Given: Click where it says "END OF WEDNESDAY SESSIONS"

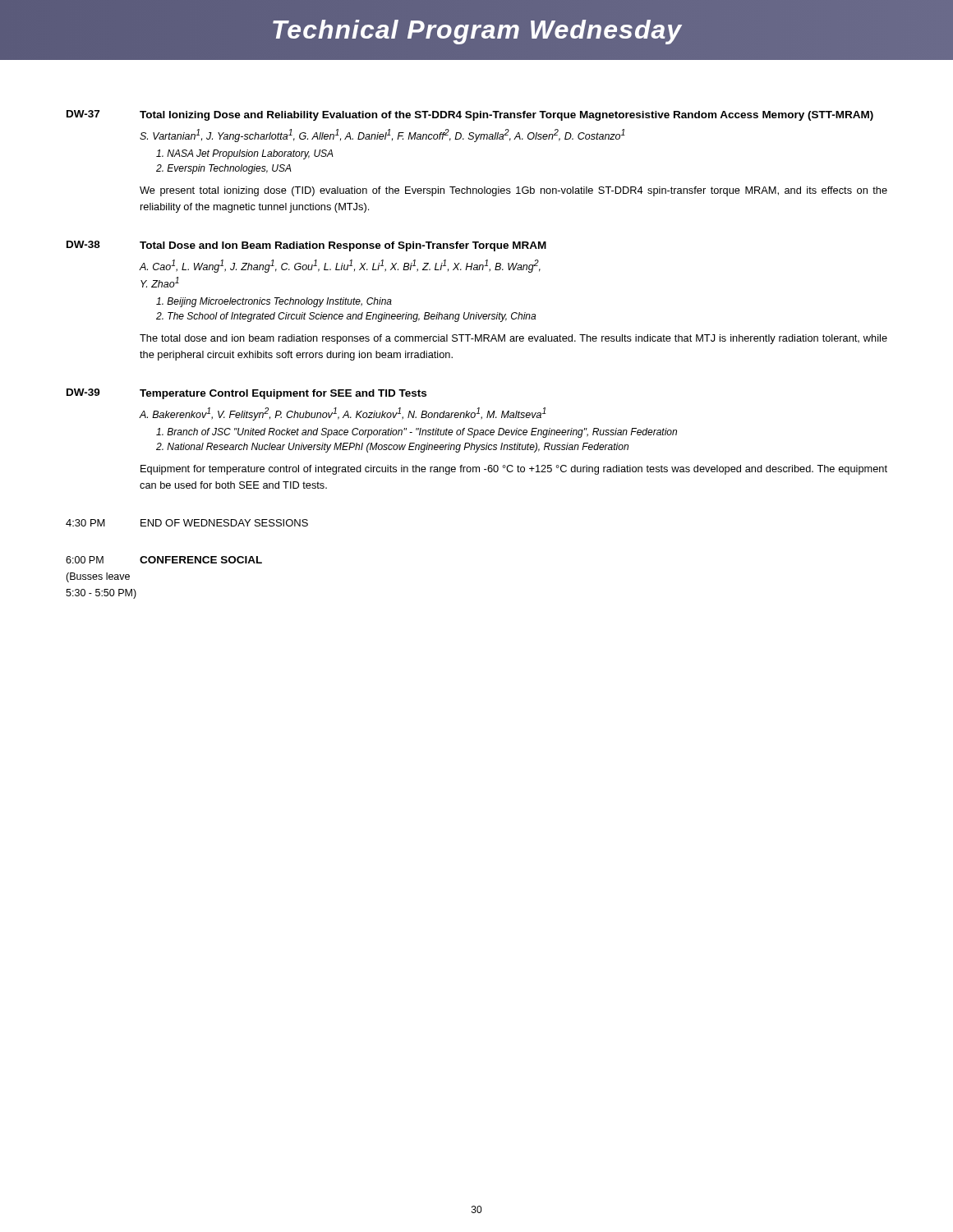Looking at the screenshot, I should click(x=224, y=523).
